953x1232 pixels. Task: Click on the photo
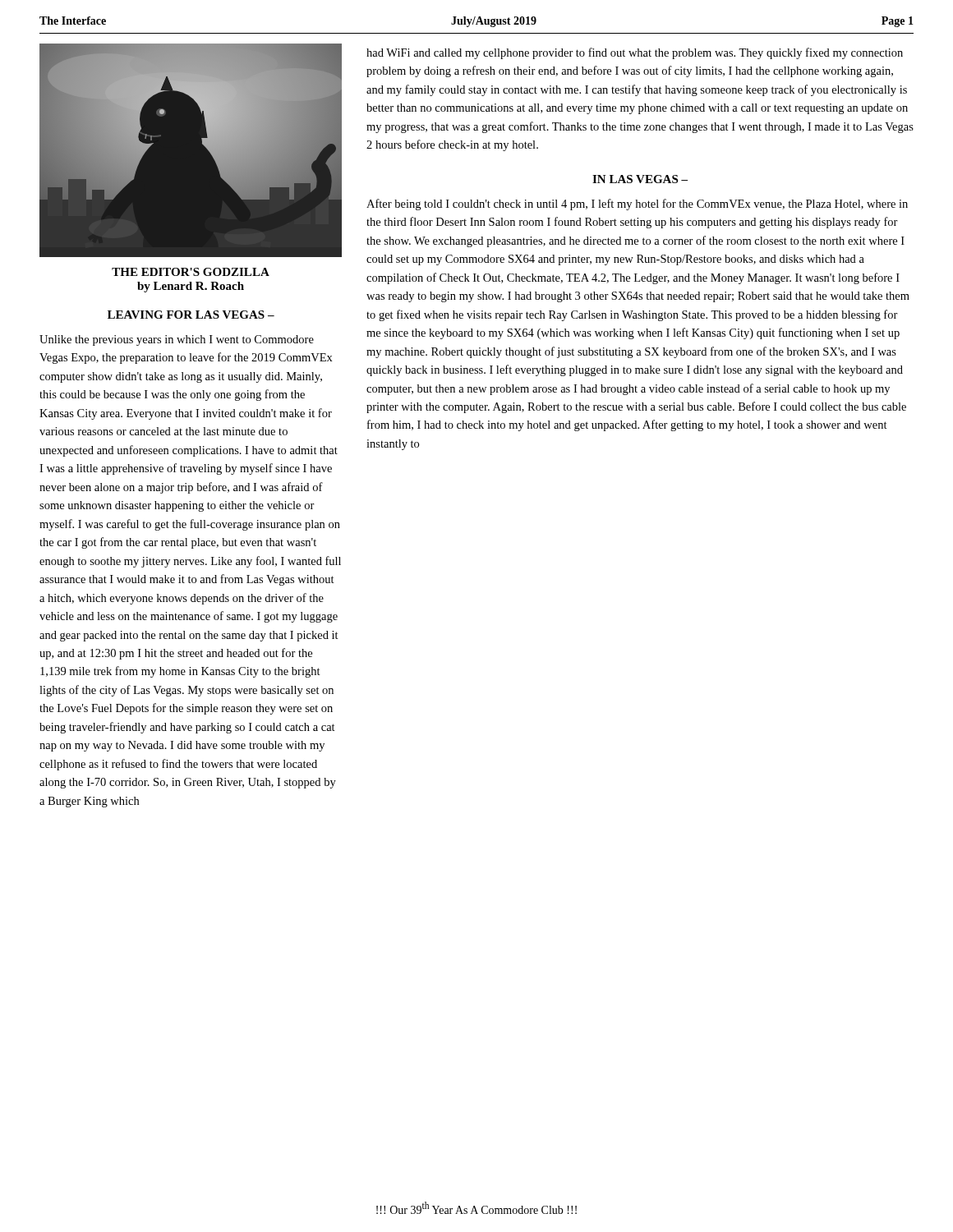click(x=191, y=150)
